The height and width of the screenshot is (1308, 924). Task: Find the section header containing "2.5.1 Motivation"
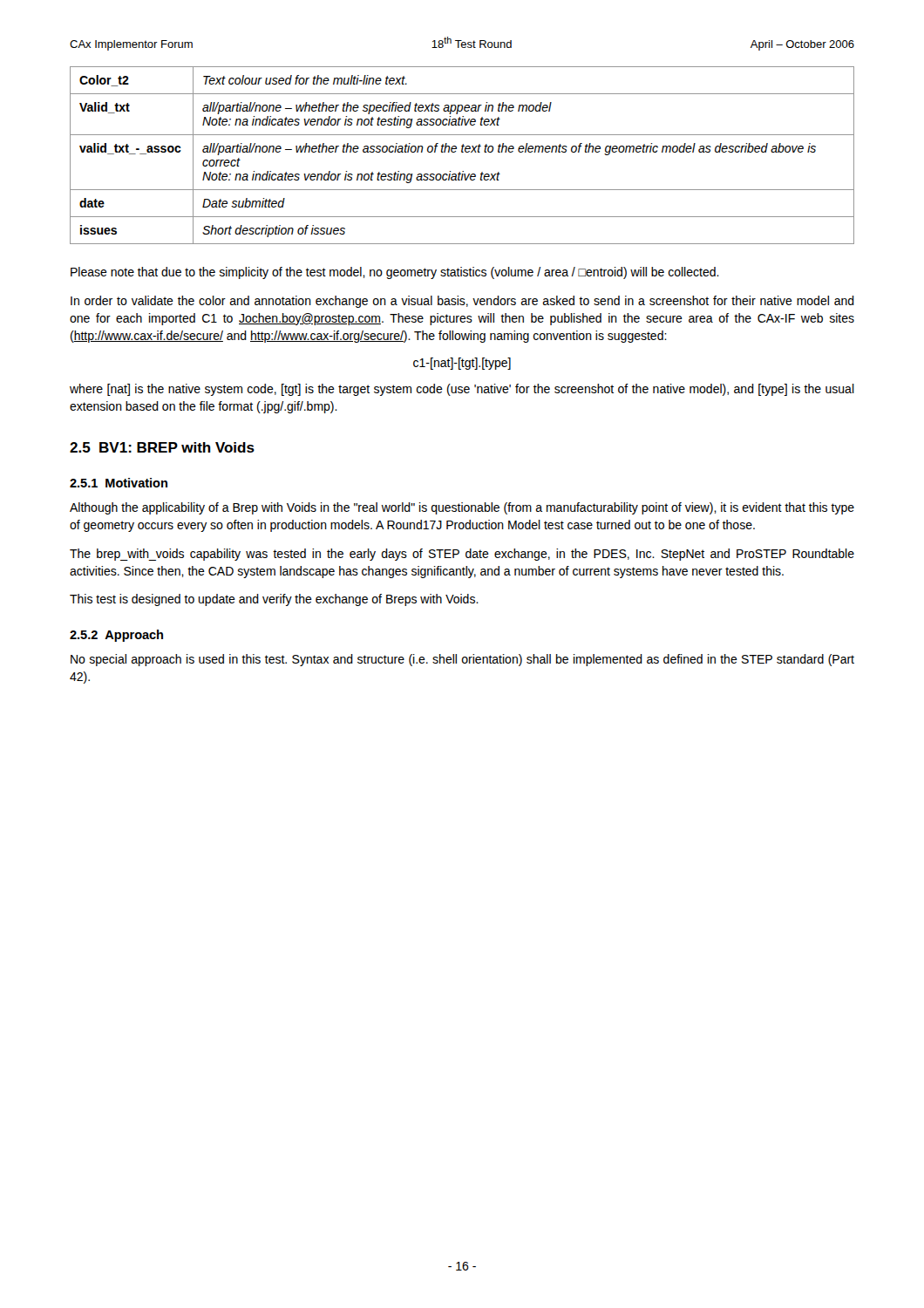119,483
